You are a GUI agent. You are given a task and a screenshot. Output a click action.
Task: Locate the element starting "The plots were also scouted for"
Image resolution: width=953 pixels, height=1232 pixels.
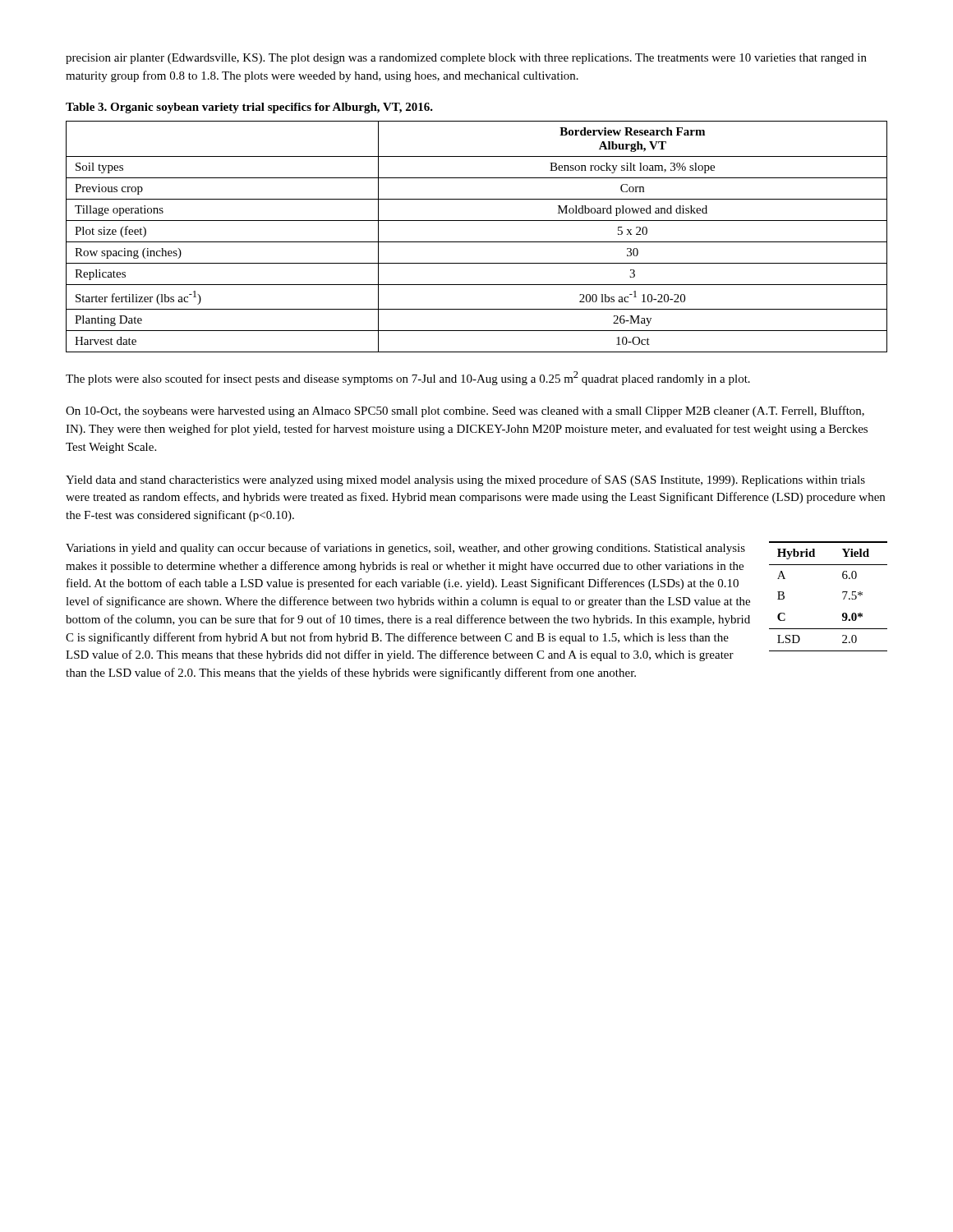(x=408, y=377)
